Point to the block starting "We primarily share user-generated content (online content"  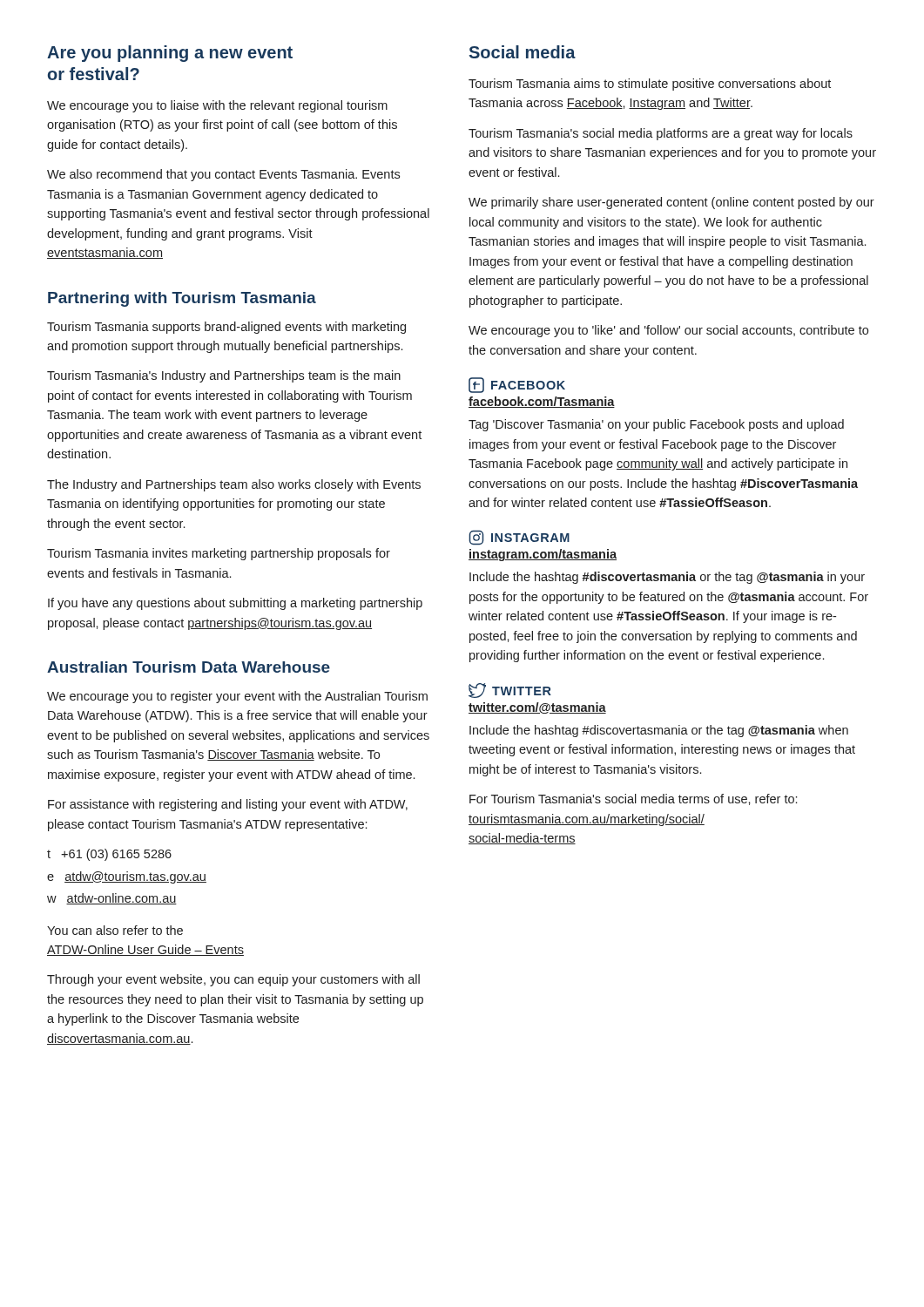click(671, 251)
